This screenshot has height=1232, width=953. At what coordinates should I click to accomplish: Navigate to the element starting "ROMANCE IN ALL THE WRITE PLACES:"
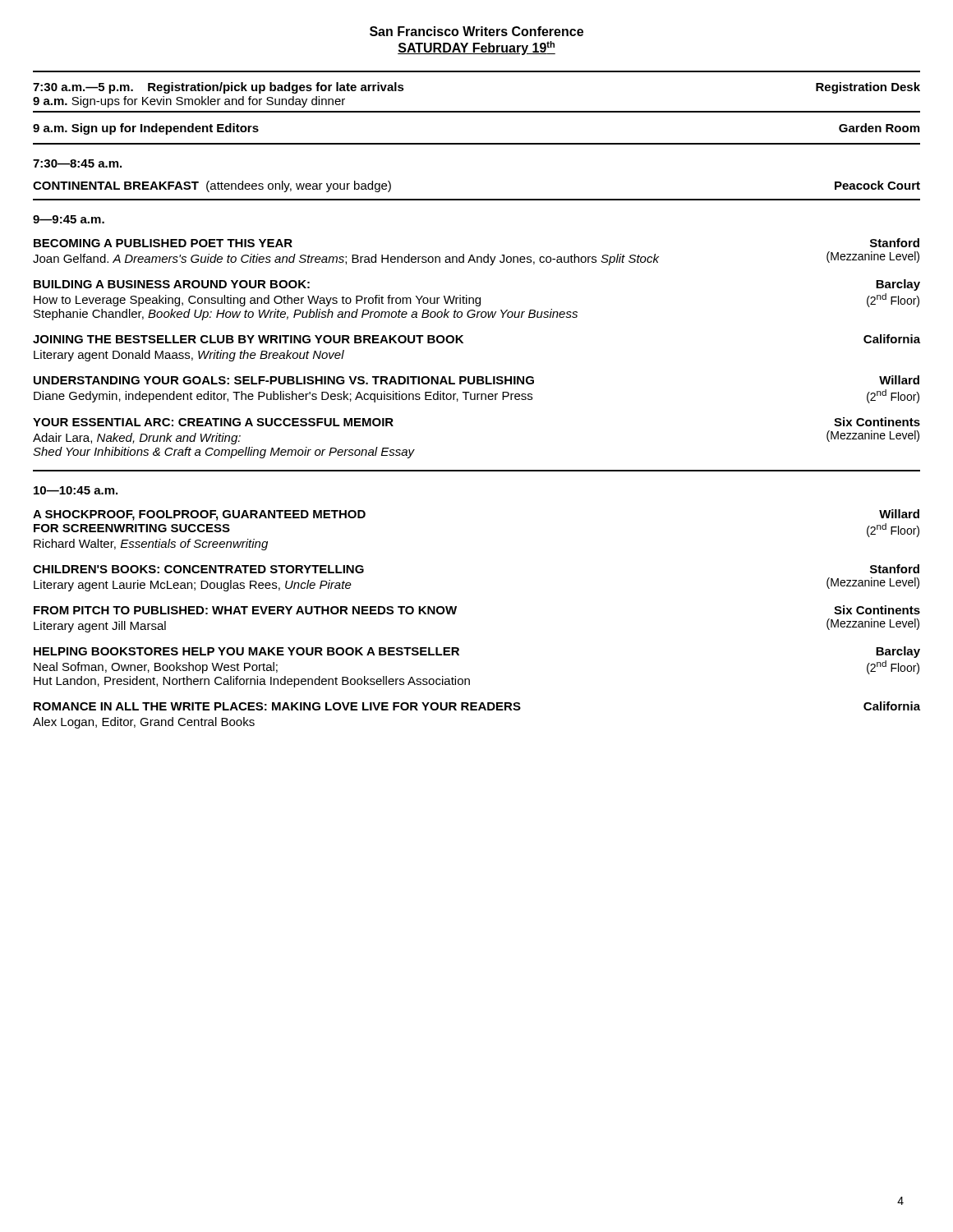[x=476, y=714]
